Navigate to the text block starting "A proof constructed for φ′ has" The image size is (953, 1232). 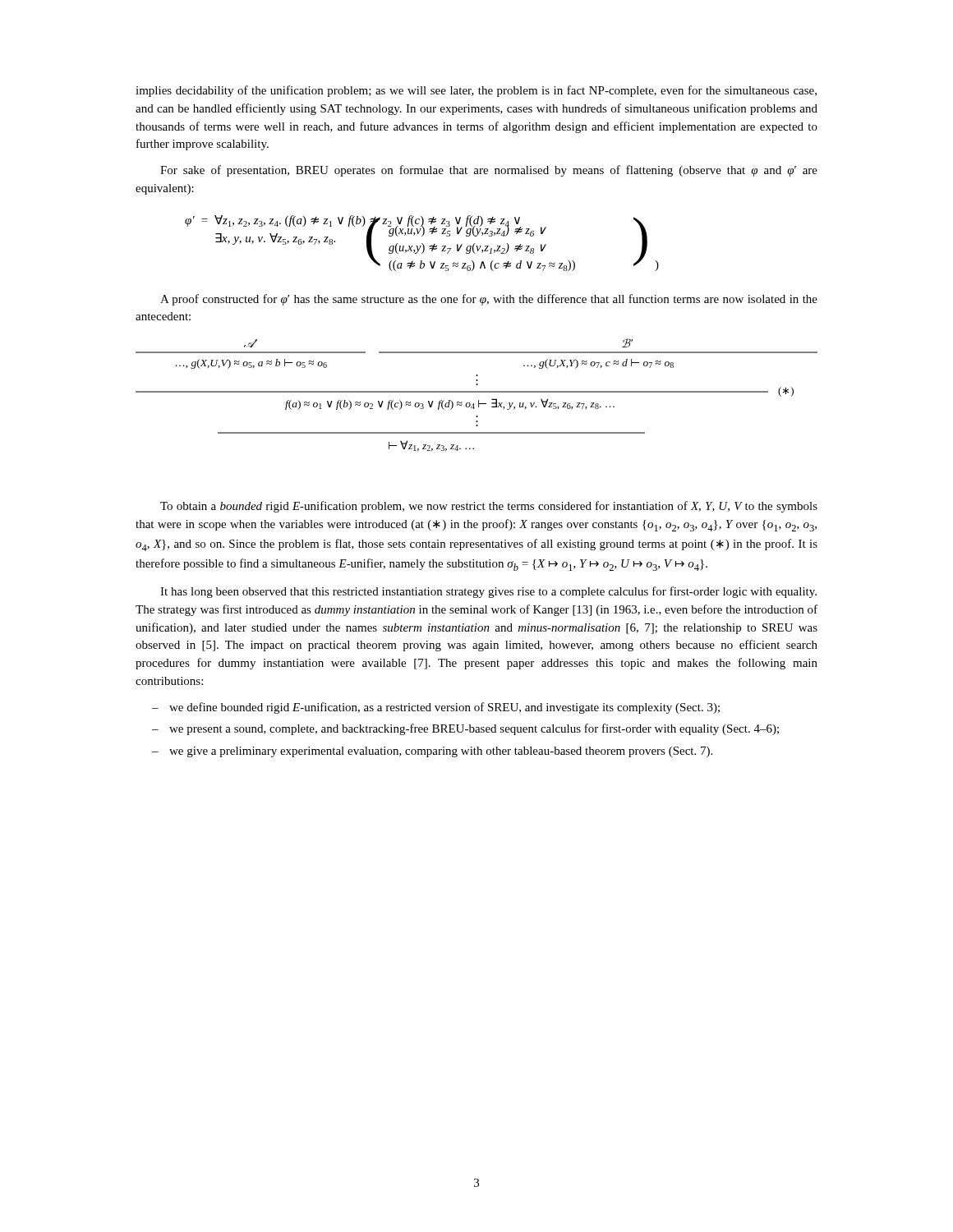[476, 308]
